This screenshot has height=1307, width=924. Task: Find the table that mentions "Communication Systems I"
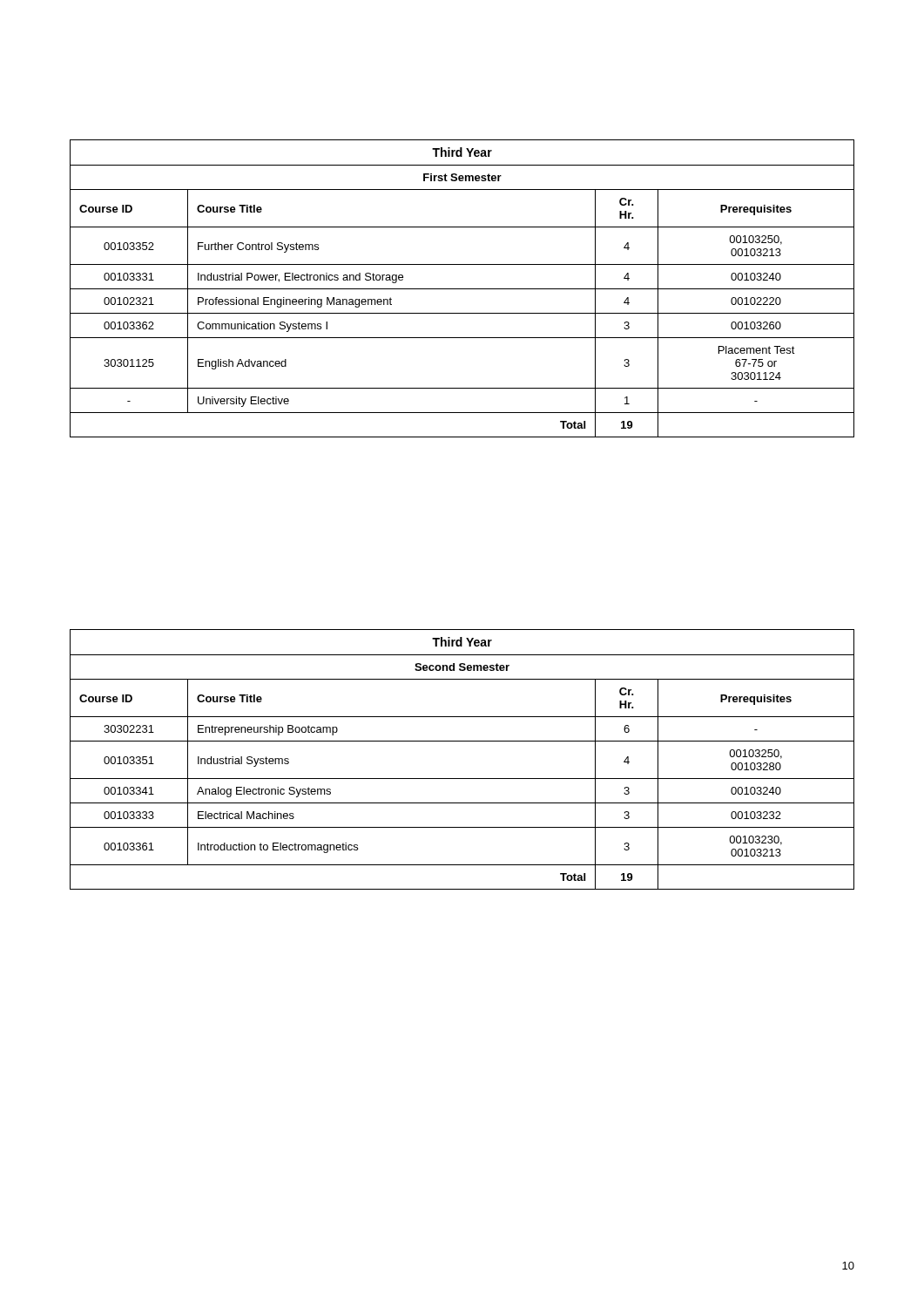(x=462, y=288)
